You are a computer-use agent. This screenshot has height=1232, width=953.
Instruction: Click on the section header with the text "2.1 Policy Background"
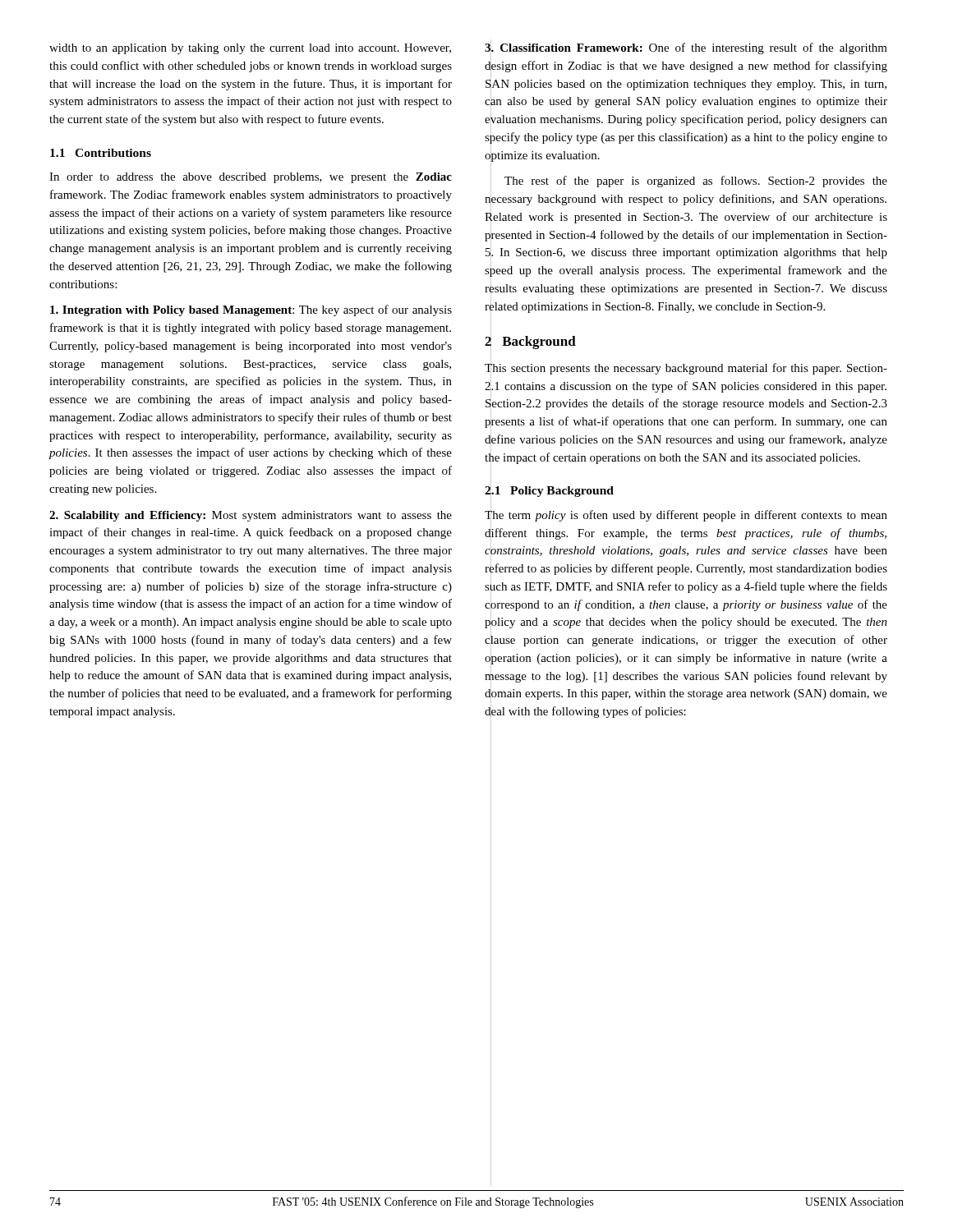[x=549, y=491]
